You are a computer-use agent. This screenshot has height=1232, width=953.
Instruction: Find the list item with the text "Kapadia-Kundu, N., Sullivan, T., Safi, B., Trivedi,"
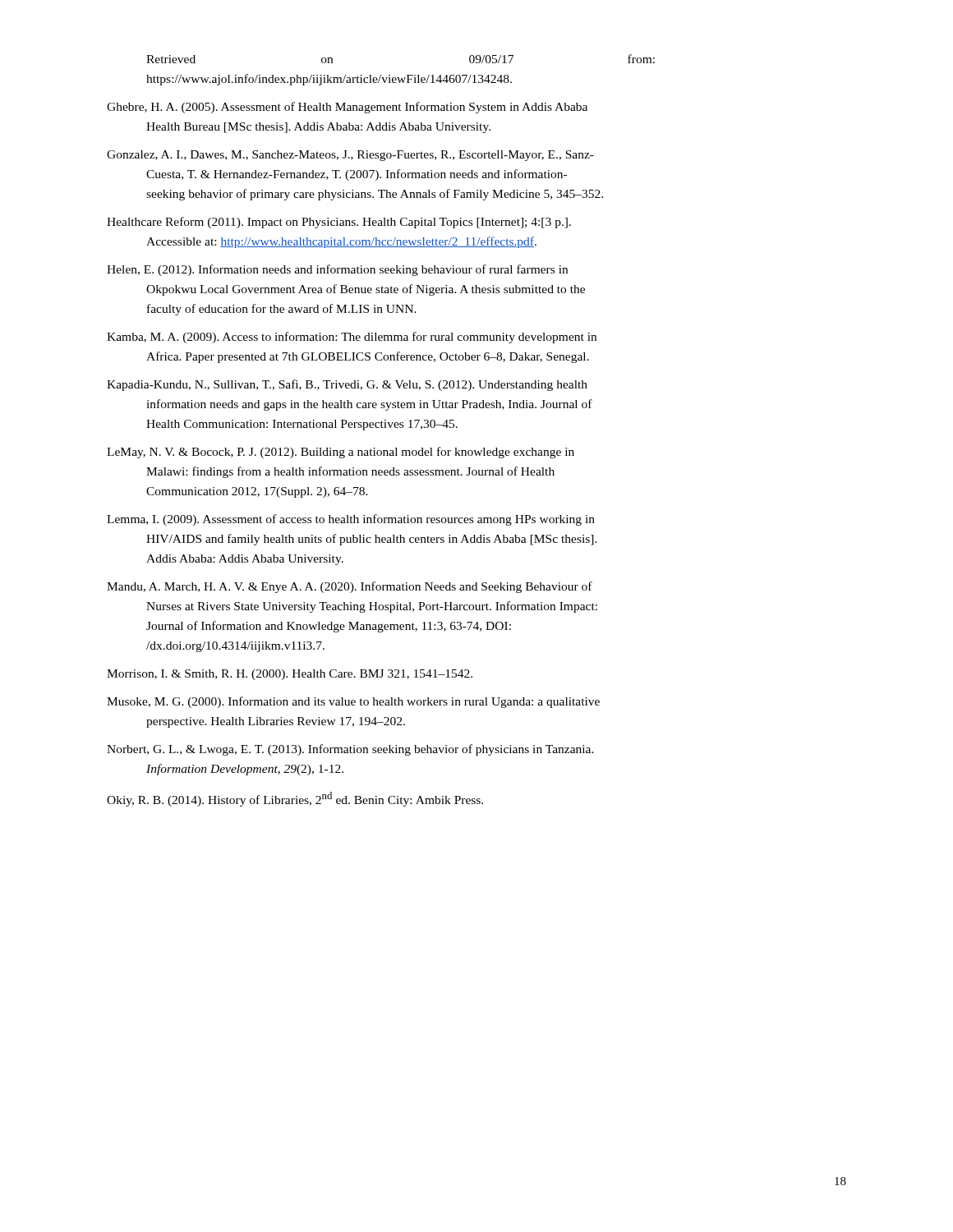476,404
